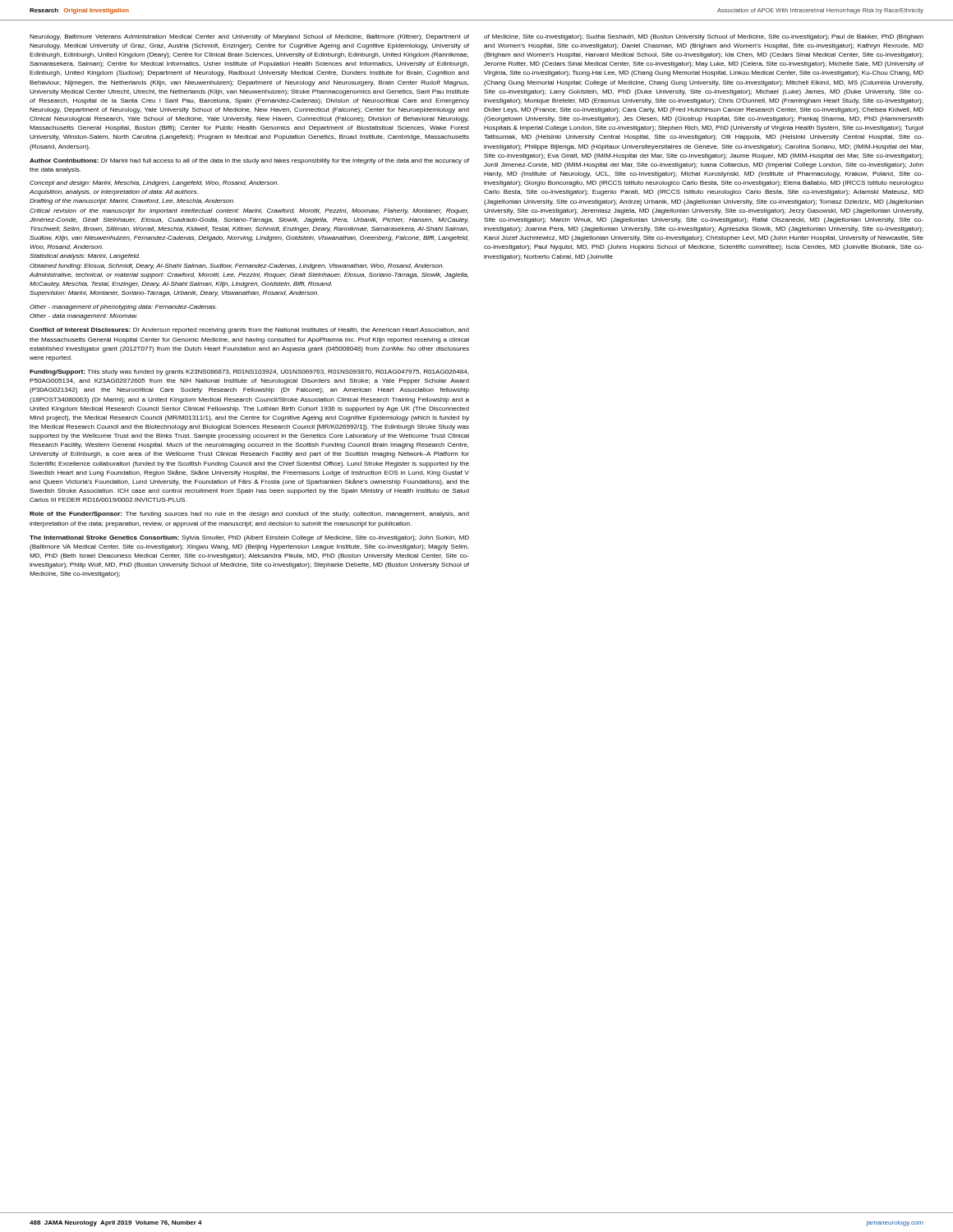Locate the text block containing "Conflict of Interest Disclosures: Dr Anderson"
Screen dimensions: 1232x953
point(249,344)
